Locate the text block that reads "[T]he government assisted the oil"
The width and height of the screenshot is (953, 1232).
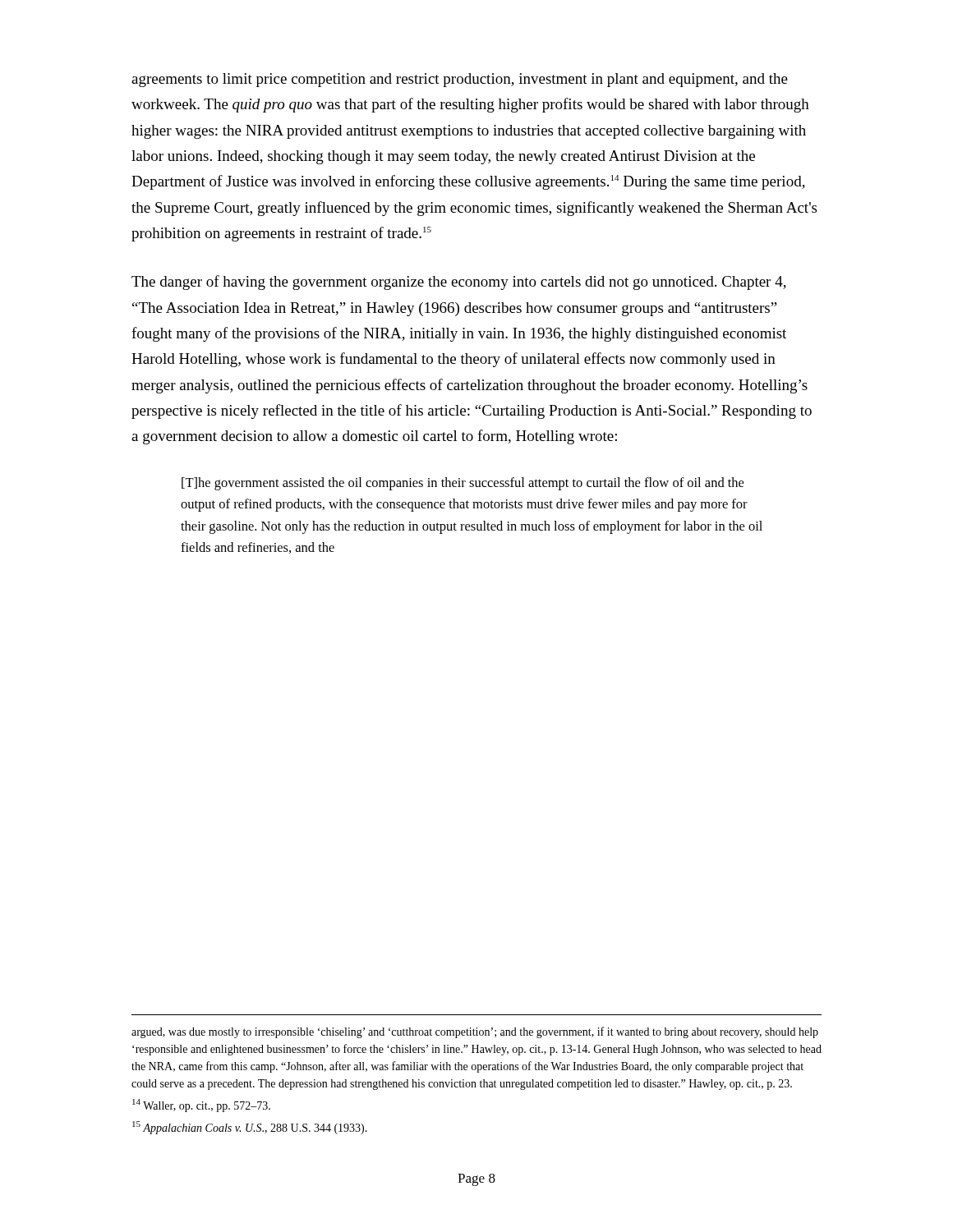pyautogui.click(x=472, y=515)
